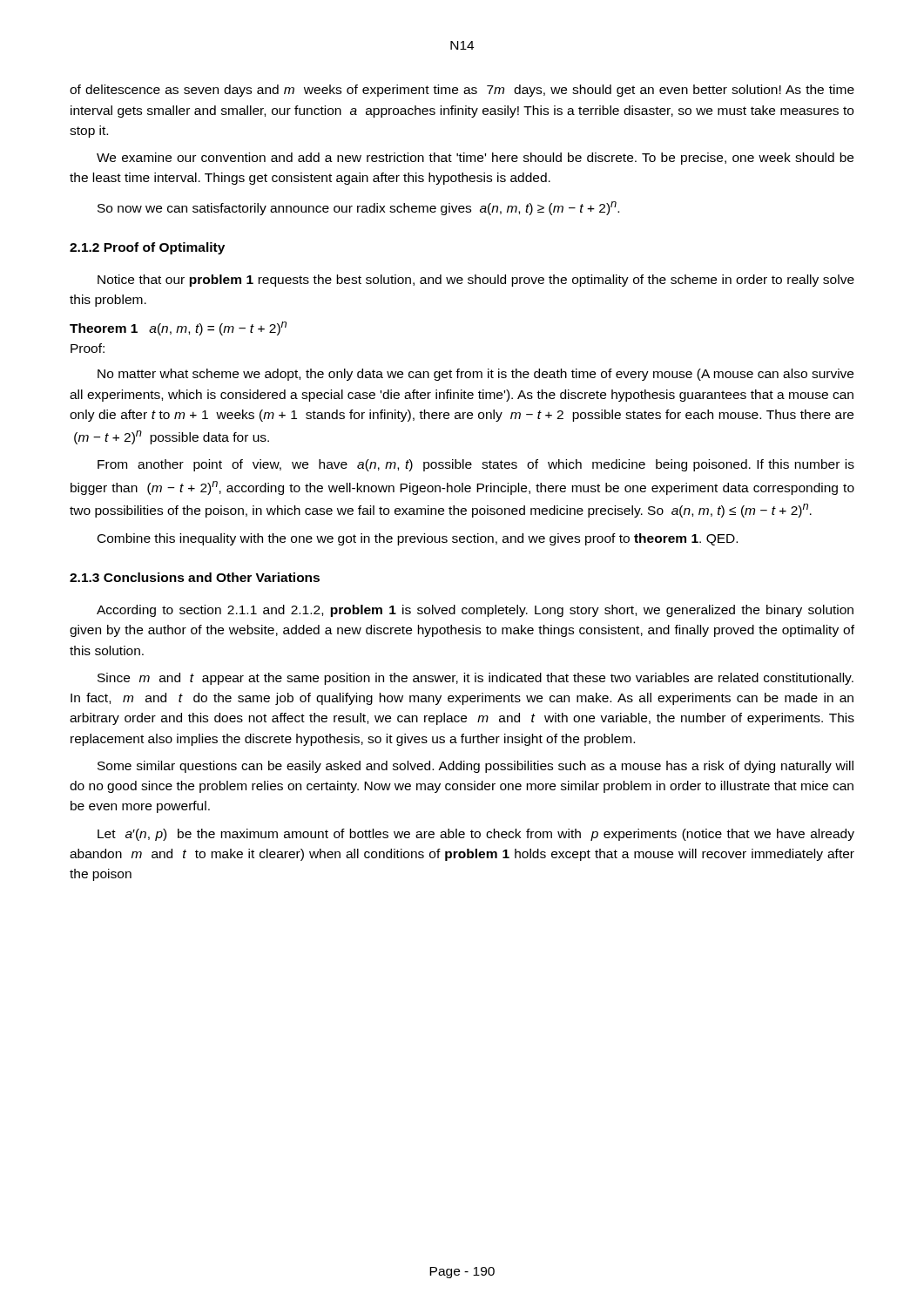Find the region starting "Let a′(n, p) be"
Image resolution: width=924 pixels, height=1307 pixels.
(462, 853)
